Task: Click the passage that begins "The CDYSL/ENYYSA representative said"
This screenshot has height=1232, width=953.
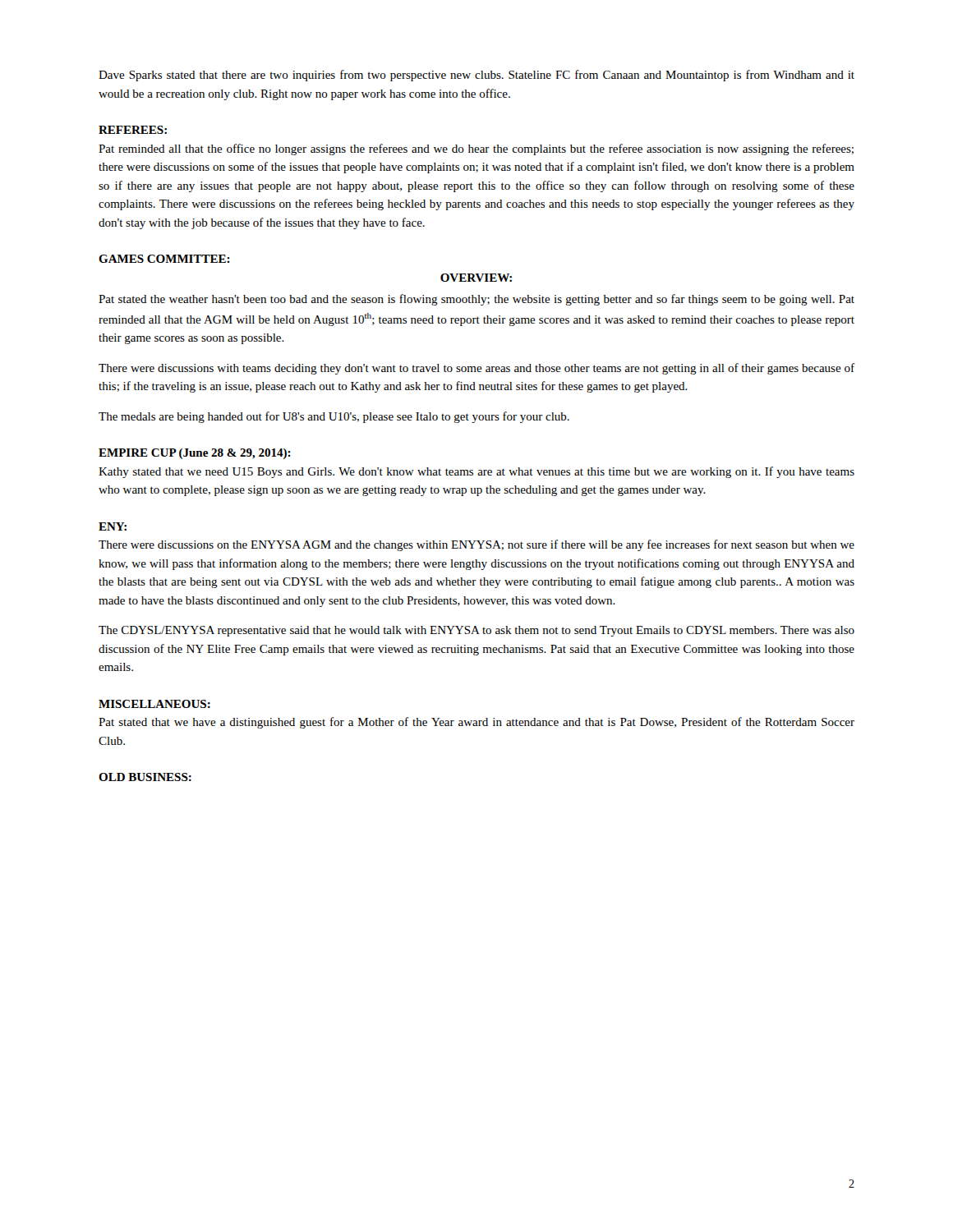Action: coord(476,649)
